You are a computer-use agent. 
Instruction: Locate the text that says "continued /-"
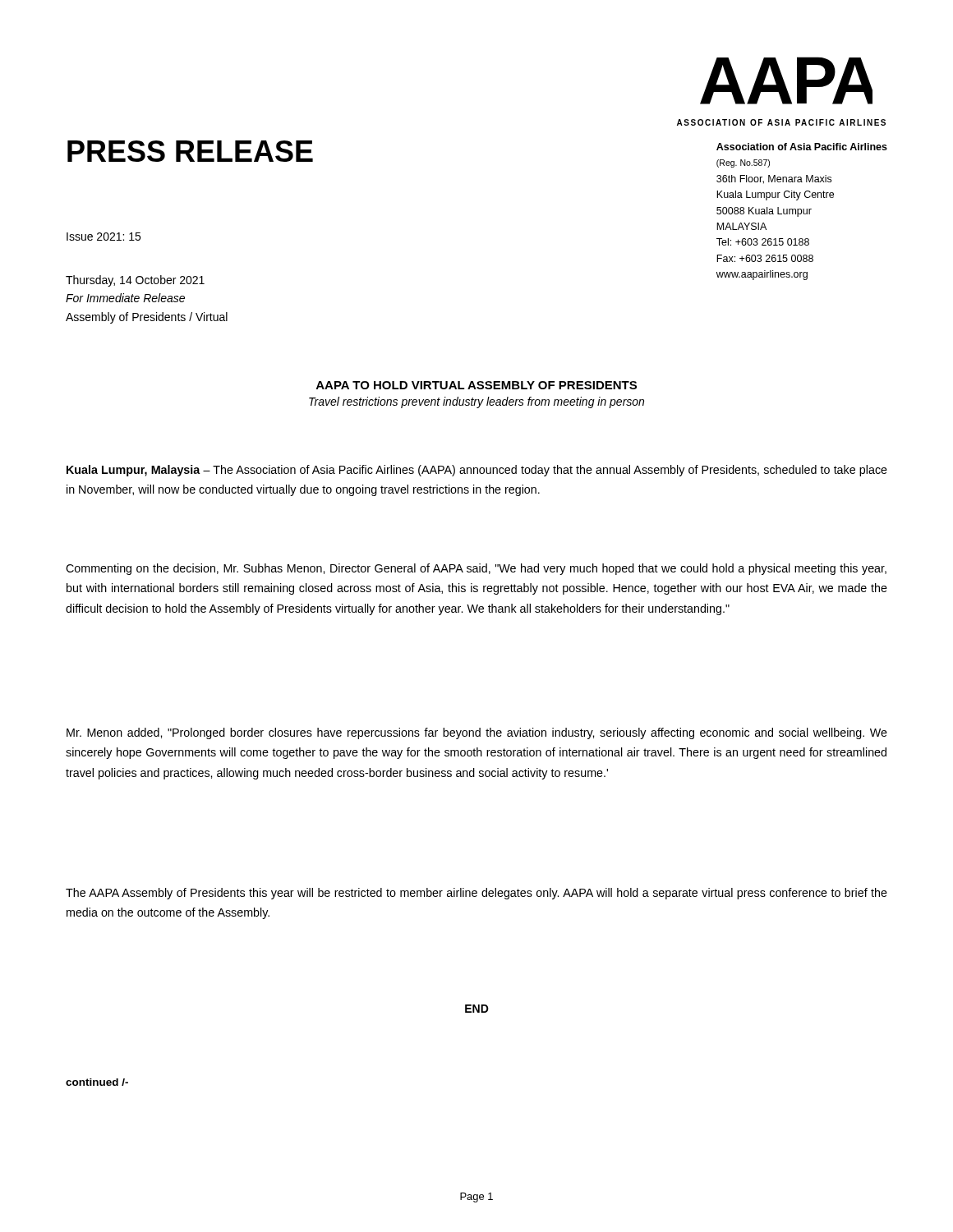coord(97,1082)
